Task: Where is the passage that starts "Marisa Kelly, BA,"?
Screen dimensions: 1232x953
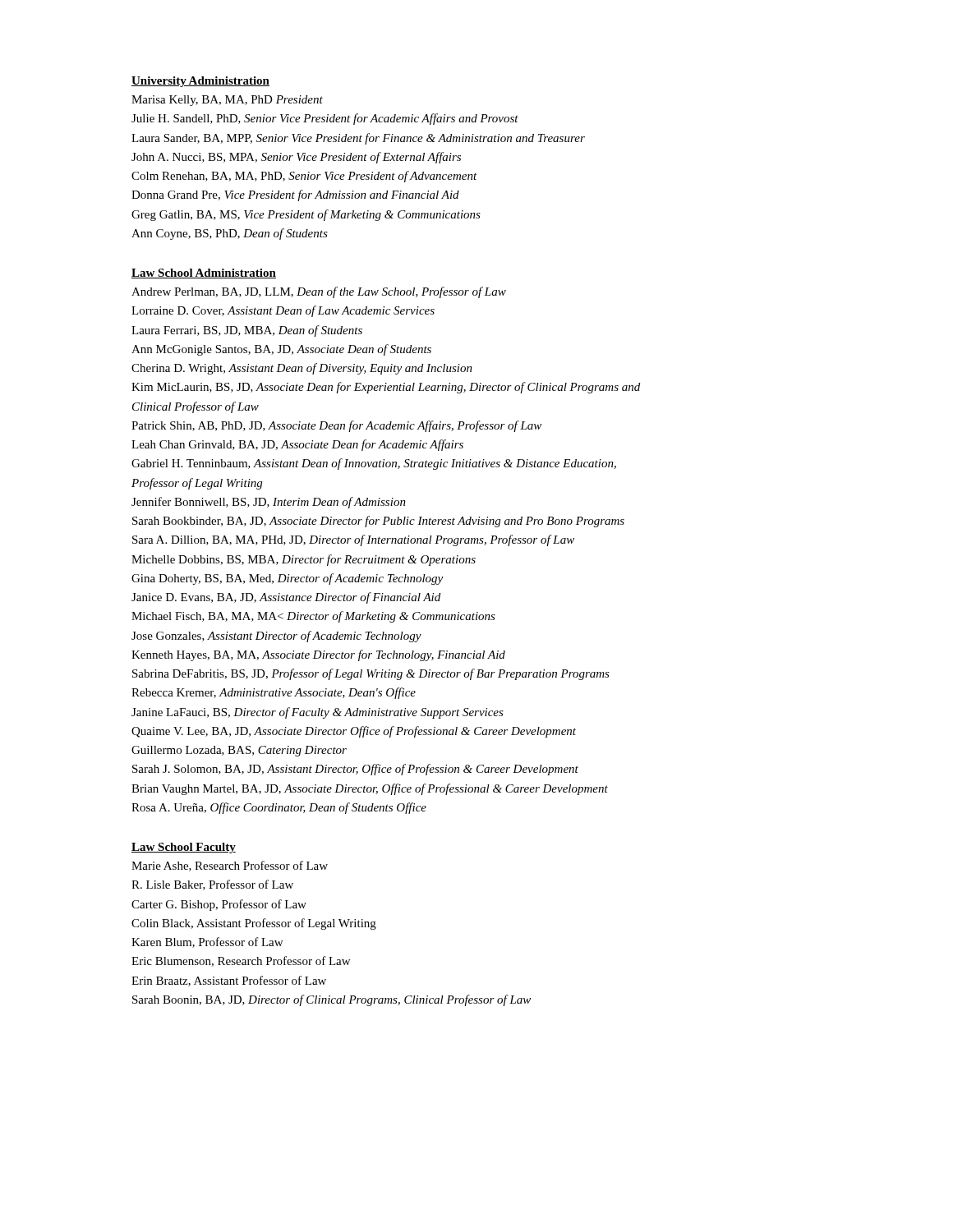Action: click(x=358, y=166)
